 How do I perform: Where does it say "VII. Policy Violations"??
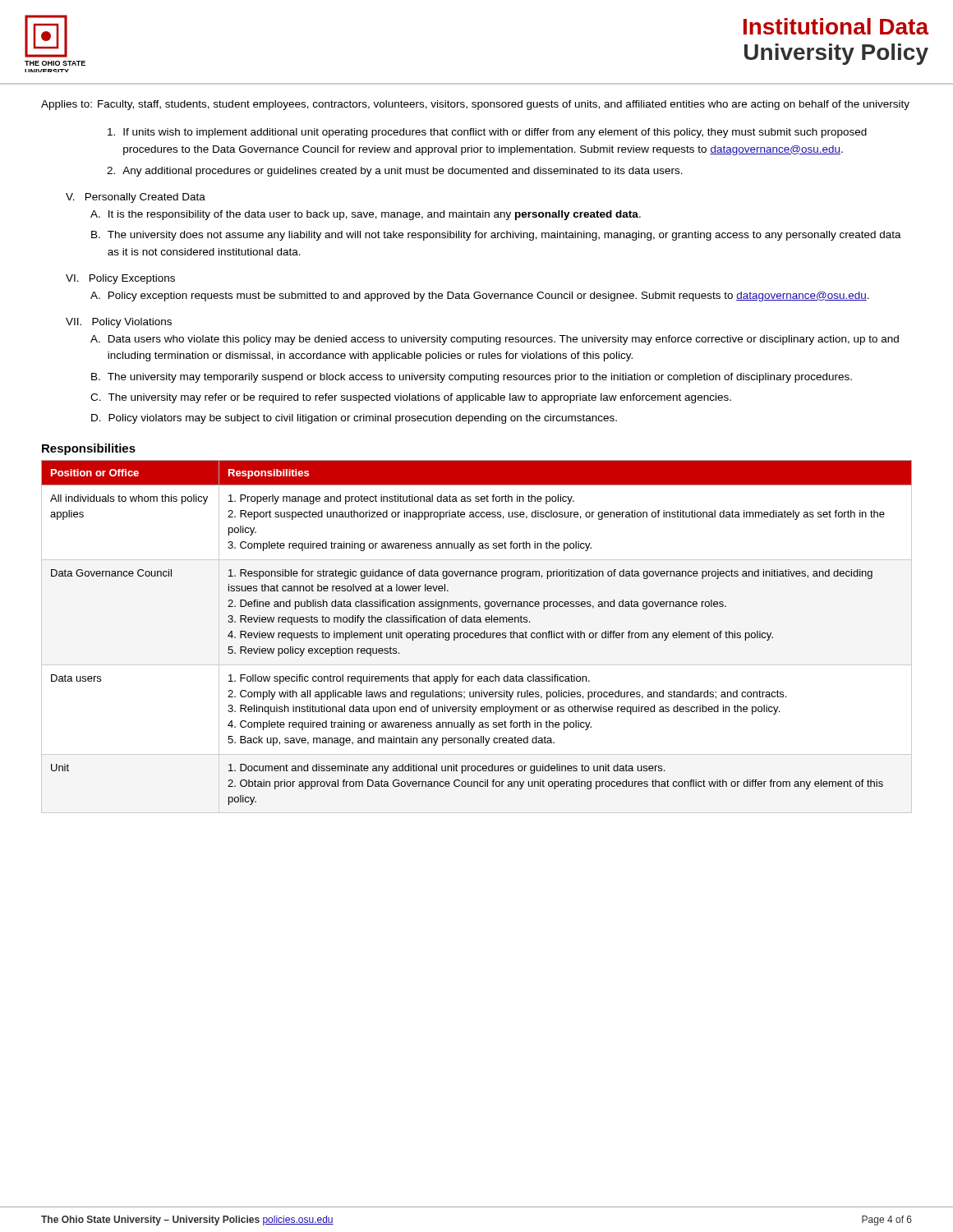(x=119, y=322)
